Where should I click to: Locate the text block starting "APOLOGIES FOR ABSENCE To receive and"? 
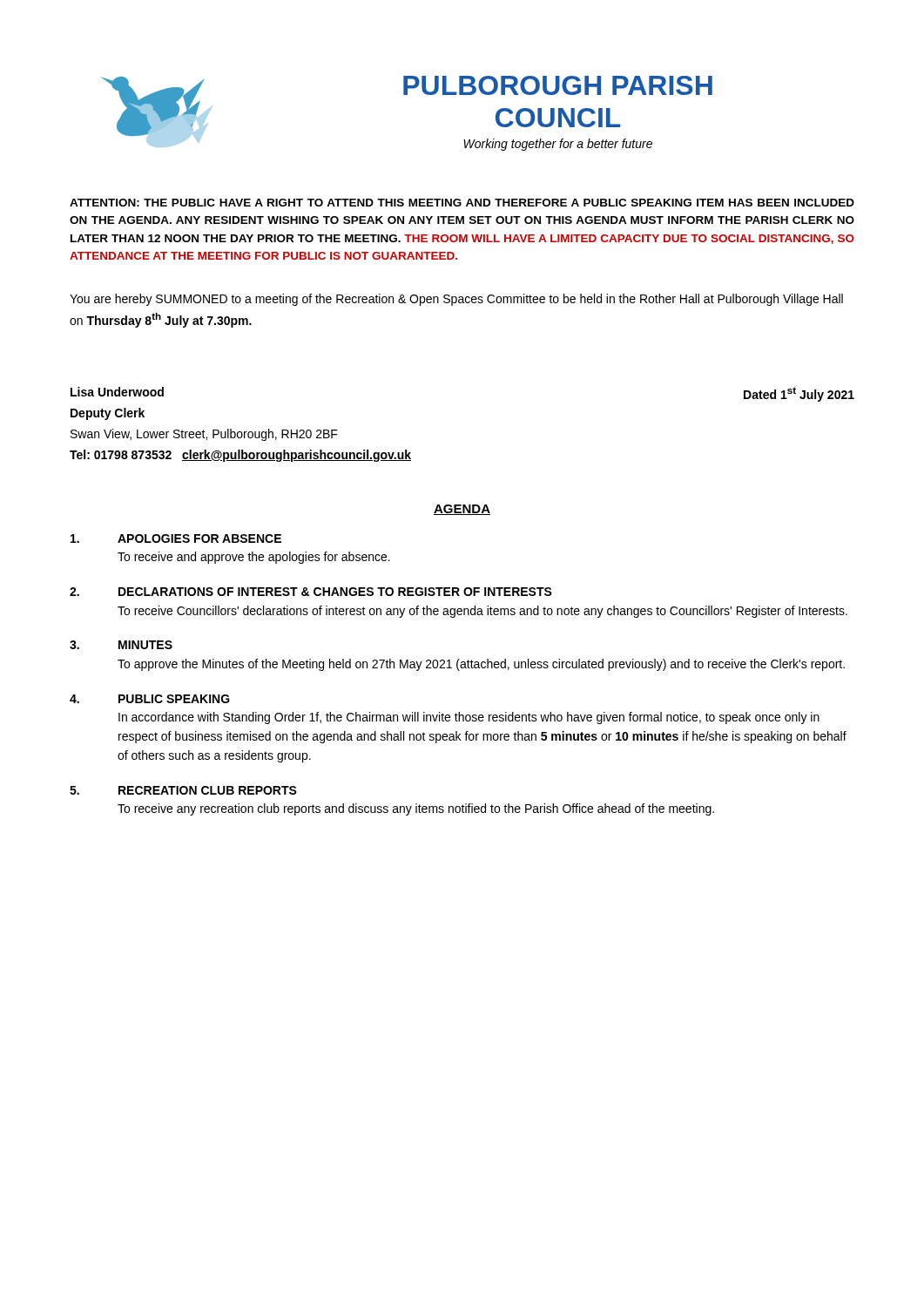pyautogui.click(x=176, y=538)
